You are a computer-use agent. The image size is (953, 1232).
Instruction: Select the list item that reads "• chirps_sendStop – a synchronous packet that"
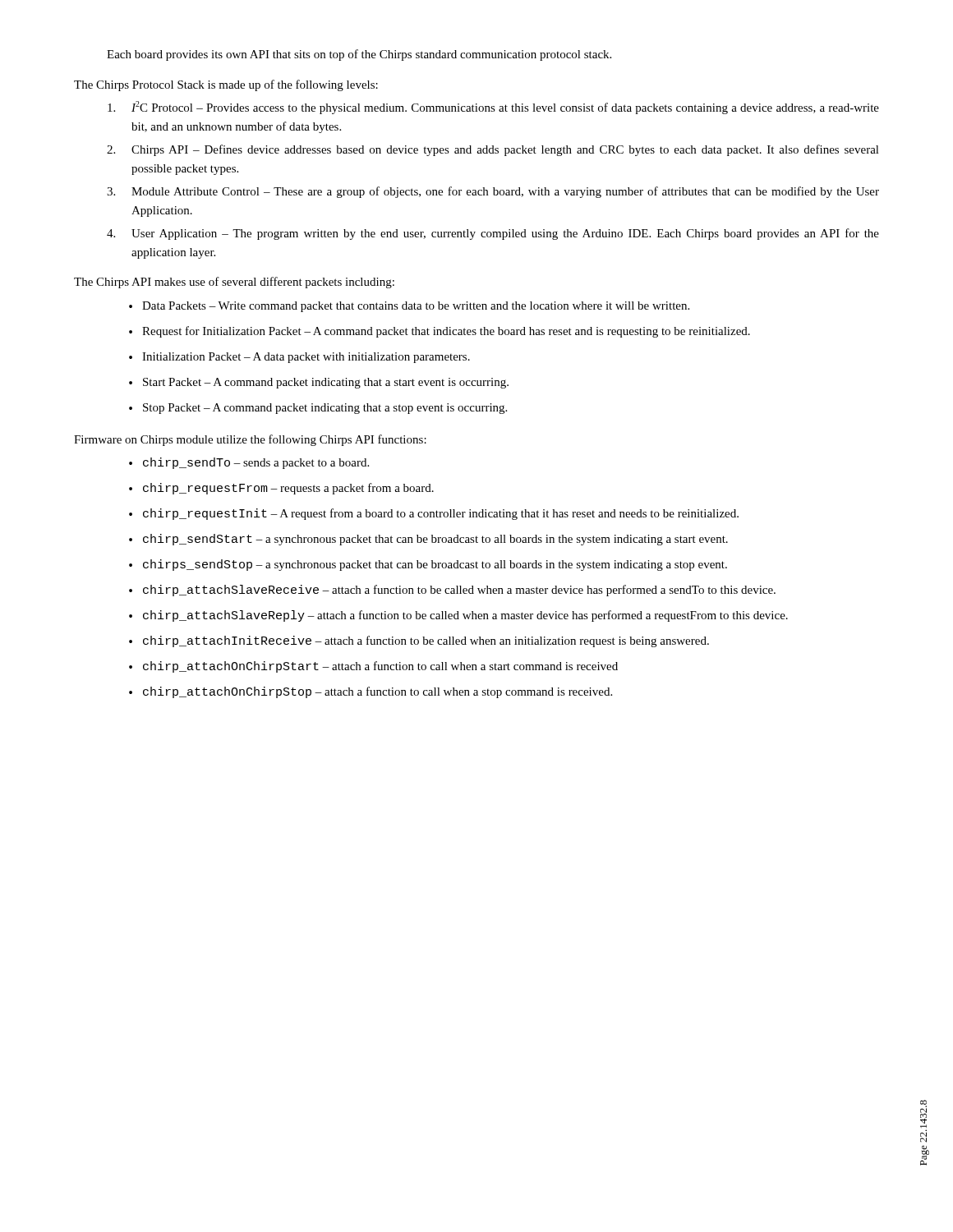point(499,565)
